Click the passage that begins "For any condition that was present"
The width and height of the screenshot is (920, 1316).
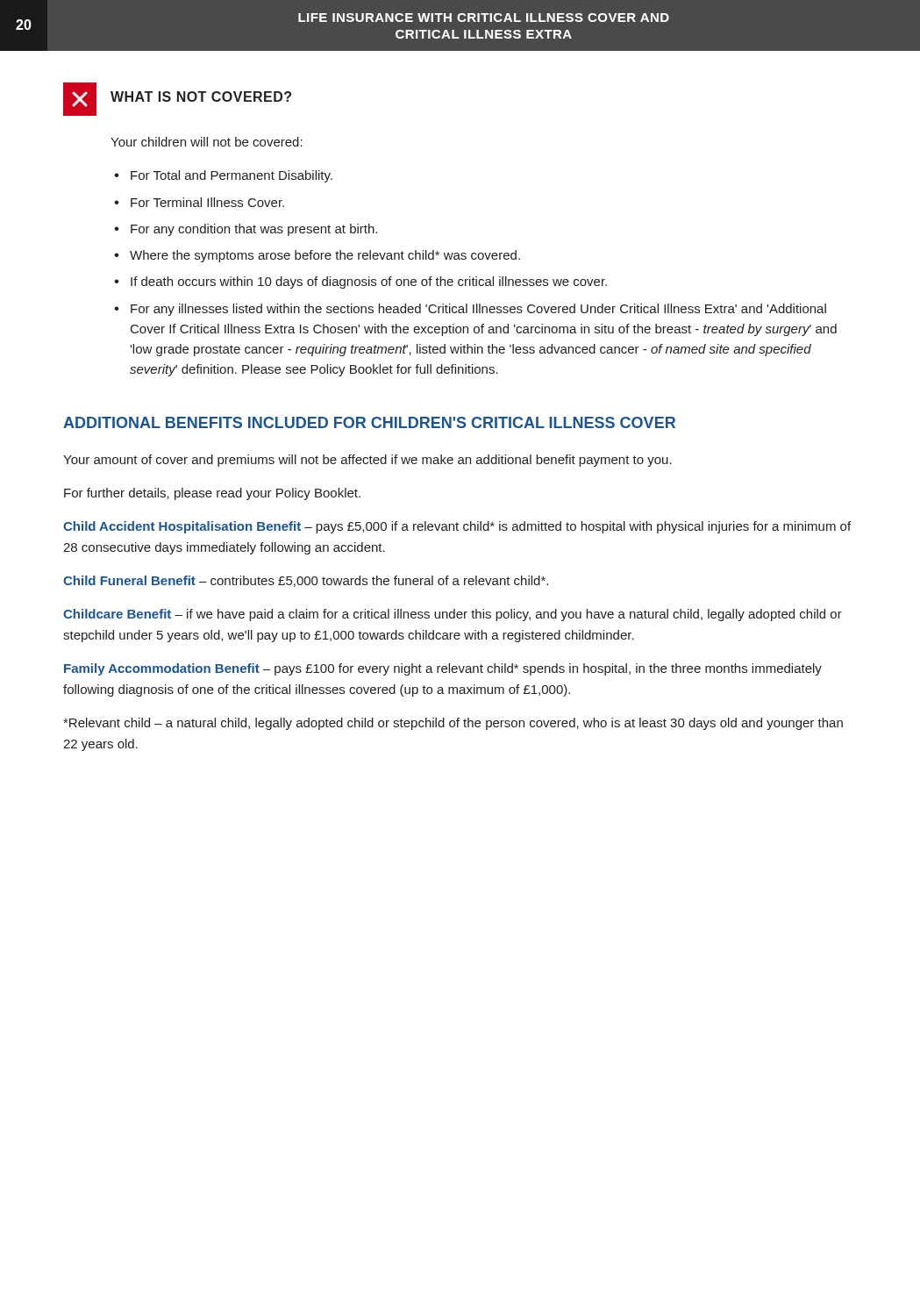[254, 228]
